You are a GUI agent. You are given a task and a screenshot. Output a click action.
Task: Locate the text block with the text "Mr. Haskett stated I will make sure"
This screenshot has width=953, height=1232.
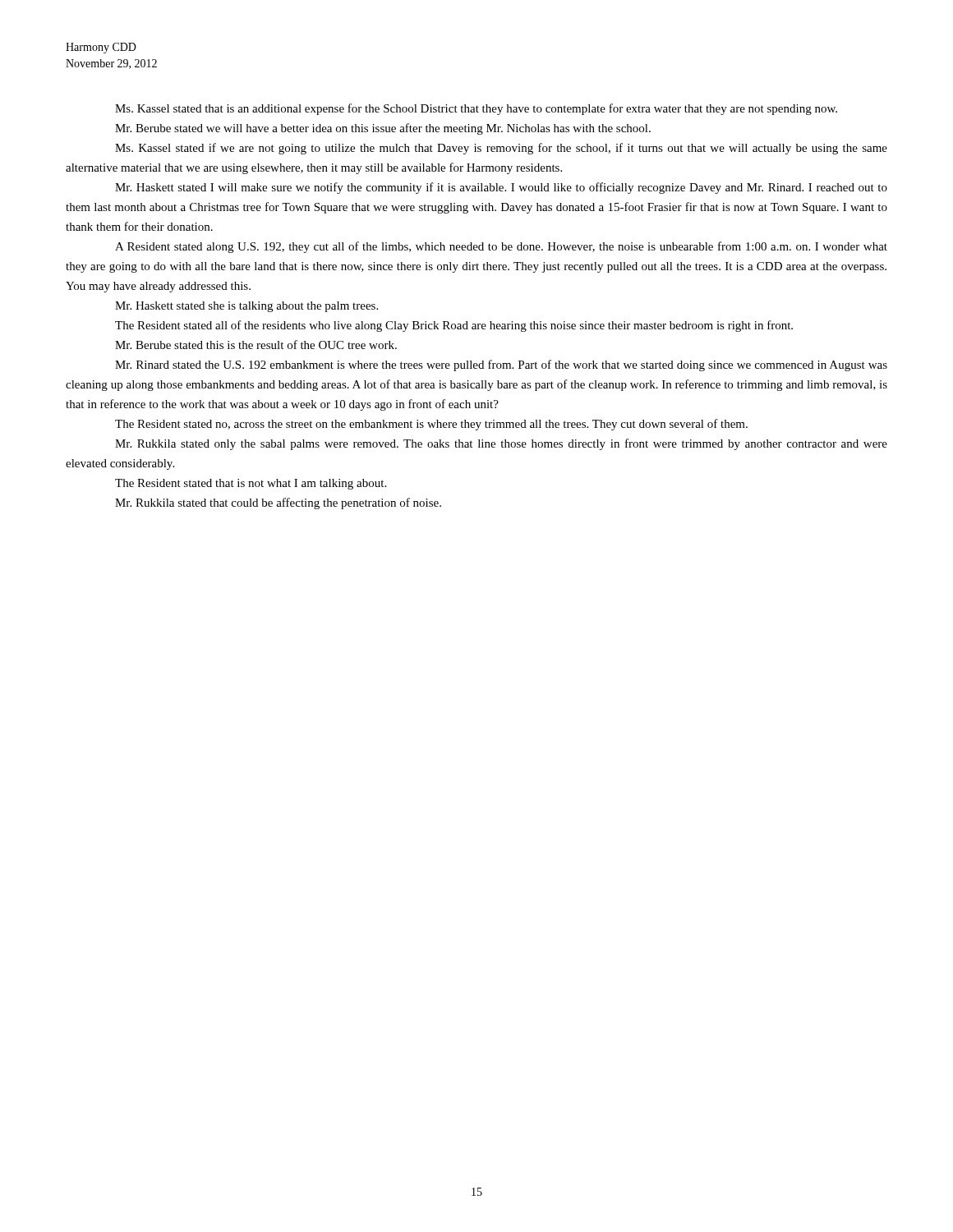coord(476,207)
